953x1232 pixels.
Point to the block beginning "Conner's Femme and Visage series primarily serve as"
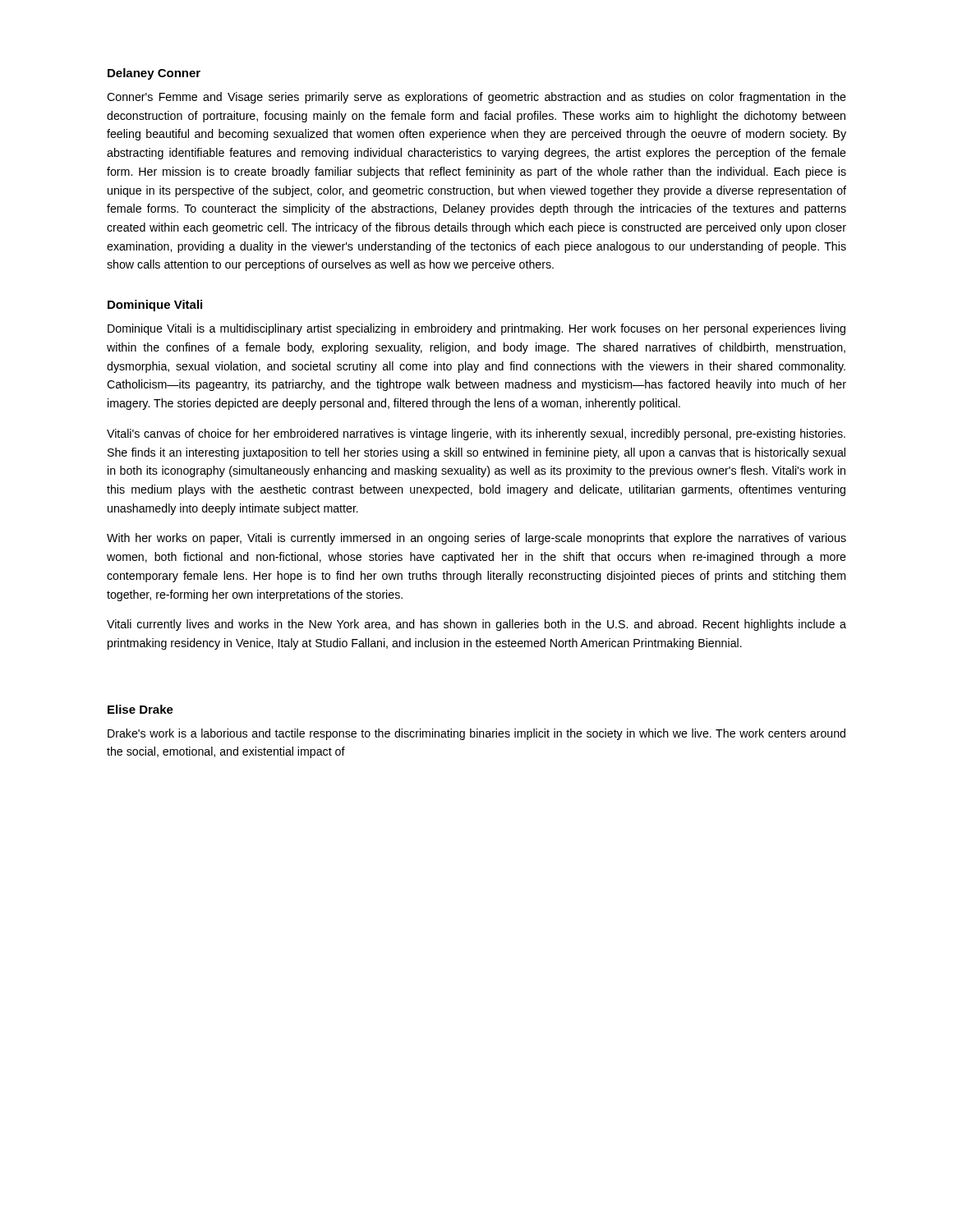click(x=476, y=181)
